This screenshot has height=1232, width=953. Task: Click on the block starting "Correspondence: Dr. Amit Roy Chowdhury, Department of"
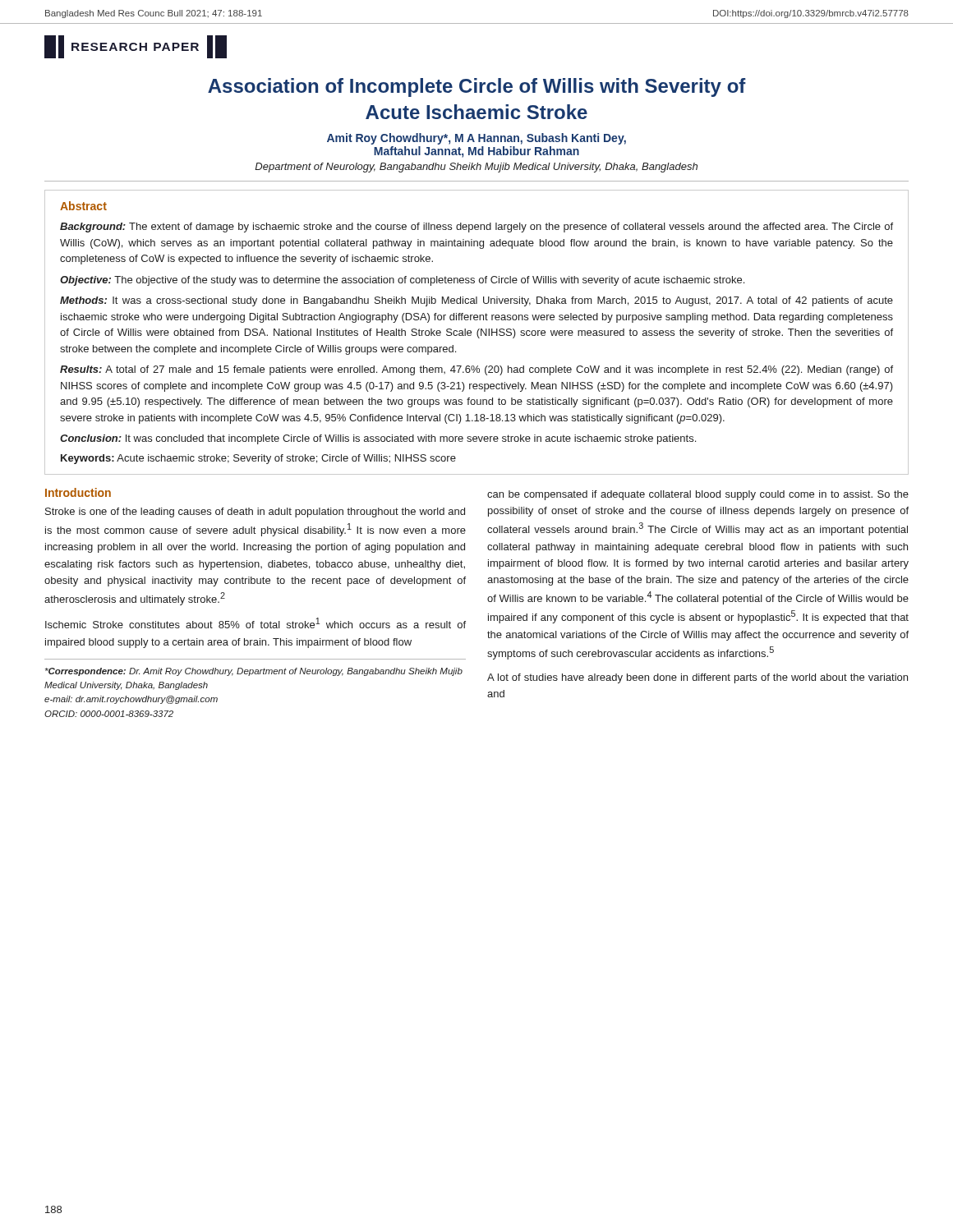[x=254, y=672]
